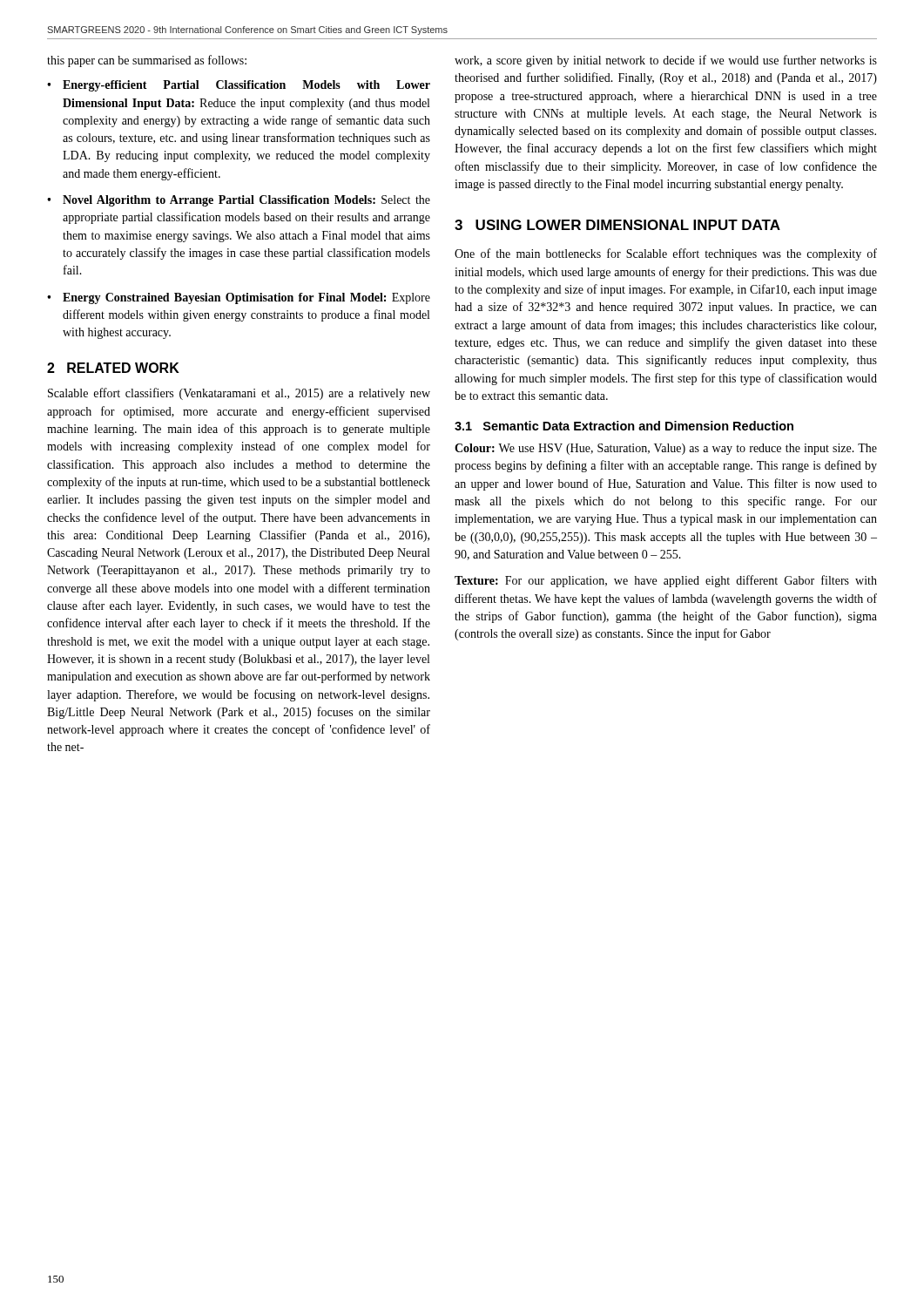Click on the text block that says "Colour: We use HSV (Hue, Saturation, Value) as"

[x=666, y=501]
